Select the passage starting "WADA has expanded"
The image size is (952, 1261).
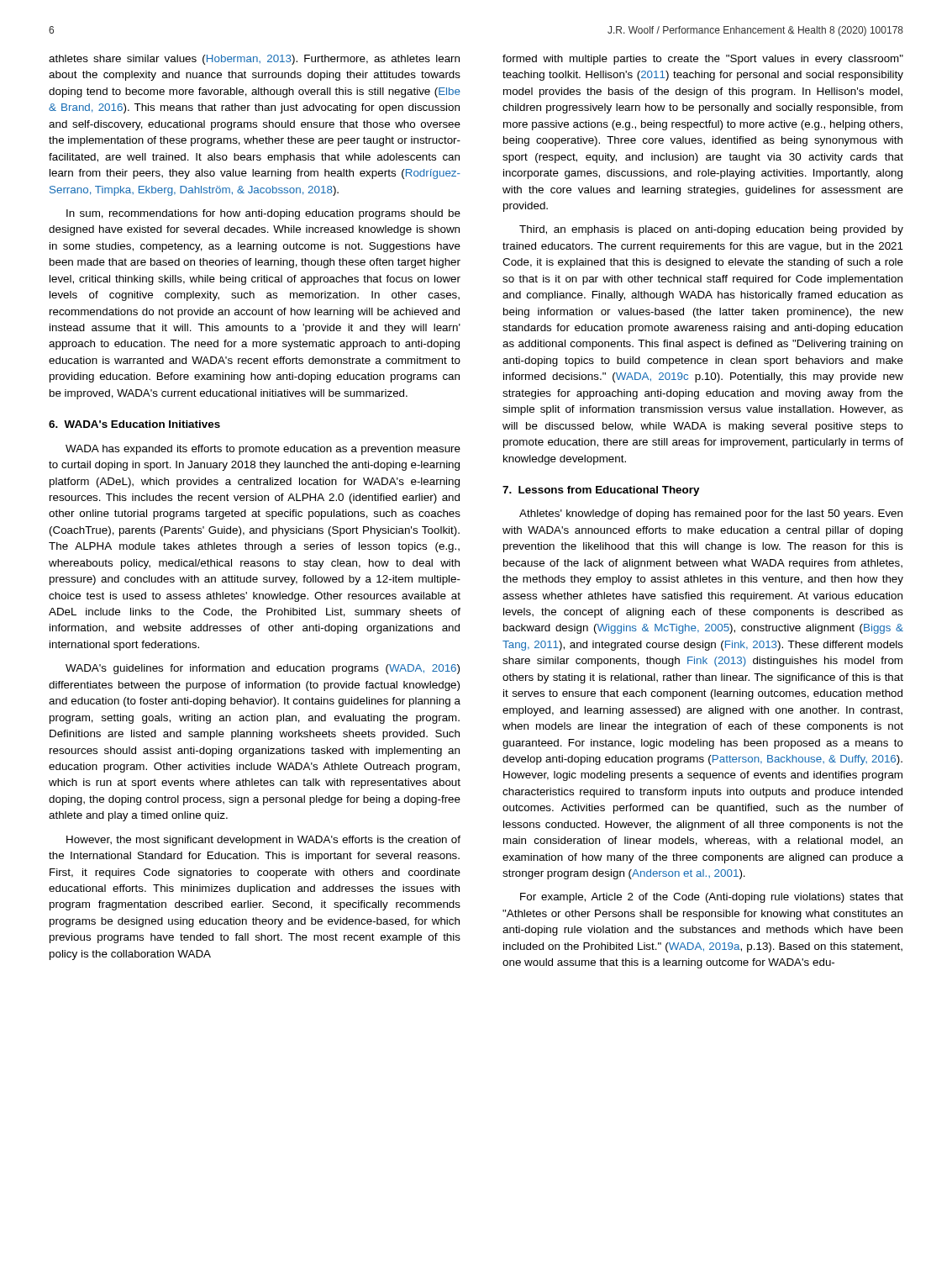pos(255,546)
